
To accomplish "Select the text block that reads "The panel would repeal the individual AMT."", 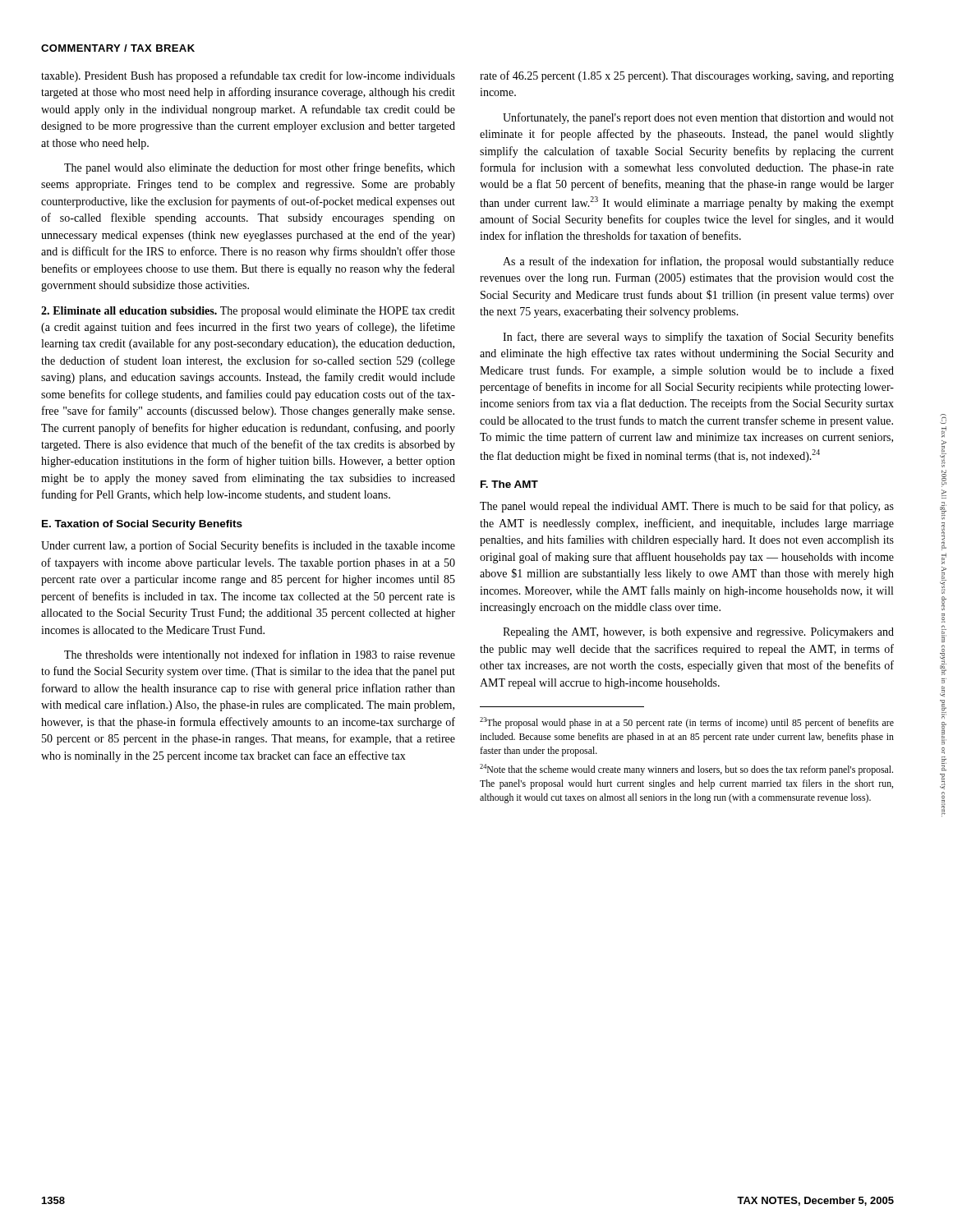I will [687, 595].
